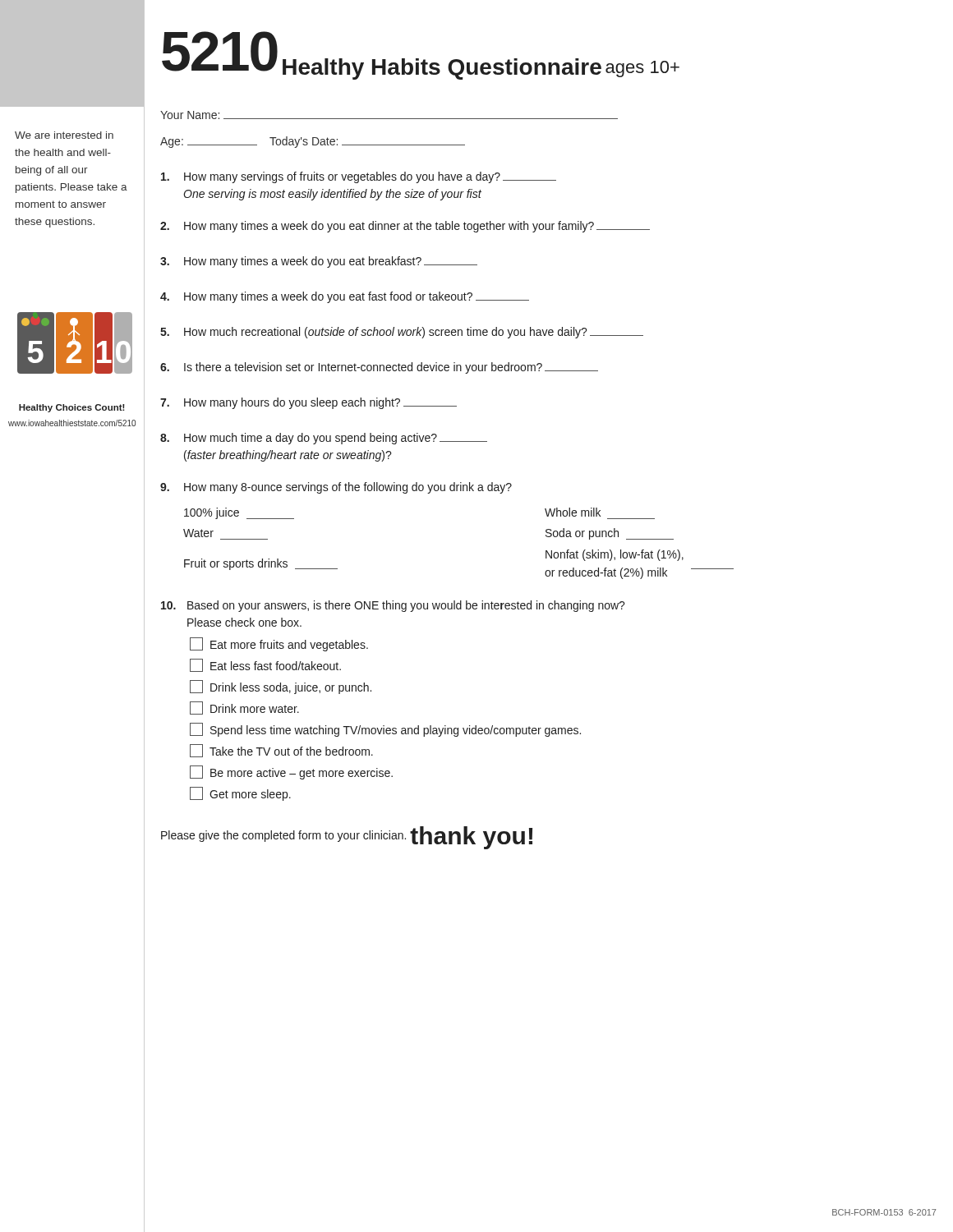The width and height of the screenshot is (953, 1232).
Task: Find the list item that says "Drink more water."
Action: [245, 708]
